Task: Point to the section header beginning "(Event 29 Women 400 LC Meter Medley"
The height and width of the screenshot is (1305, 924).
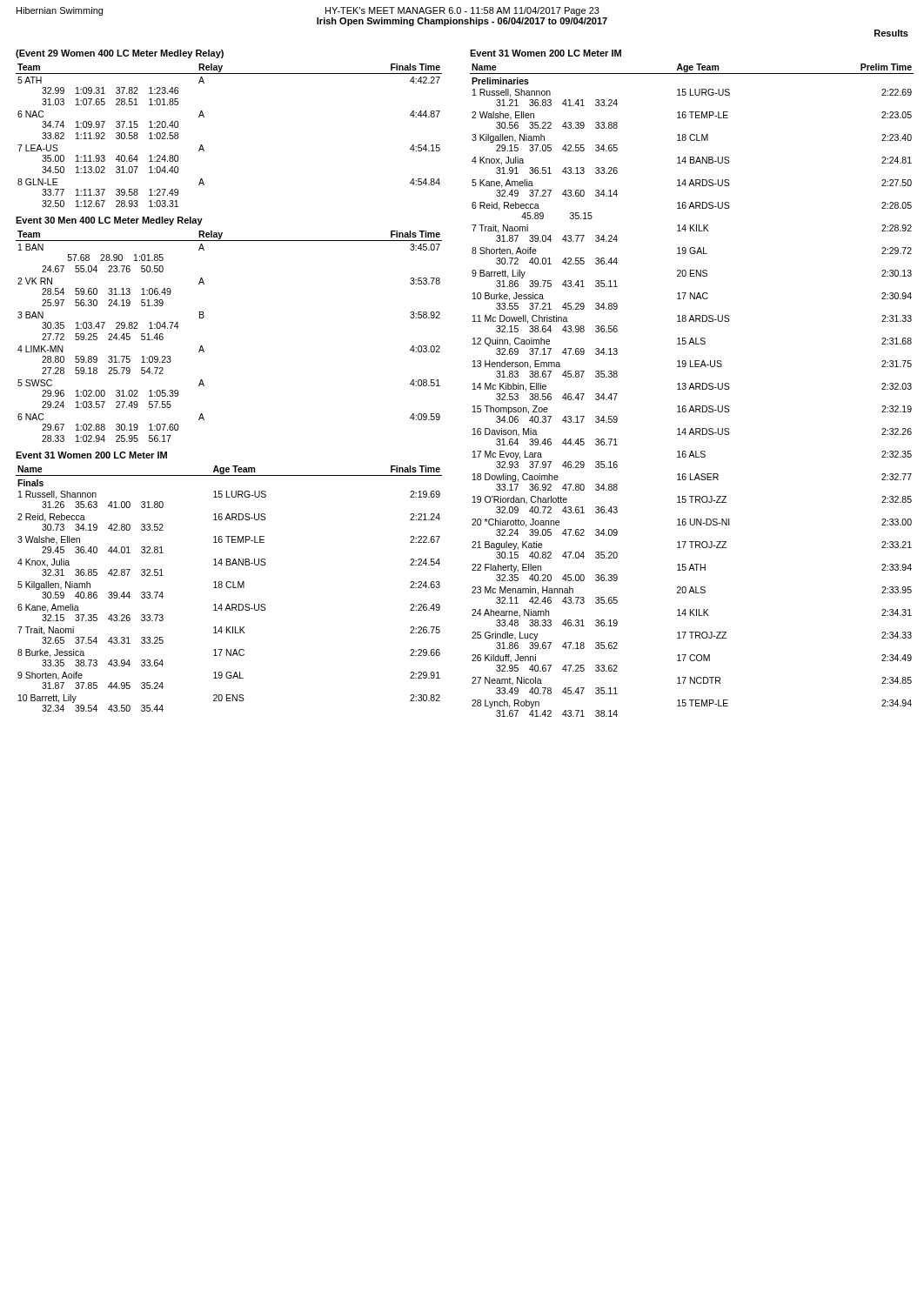Action: pos(120,53)
